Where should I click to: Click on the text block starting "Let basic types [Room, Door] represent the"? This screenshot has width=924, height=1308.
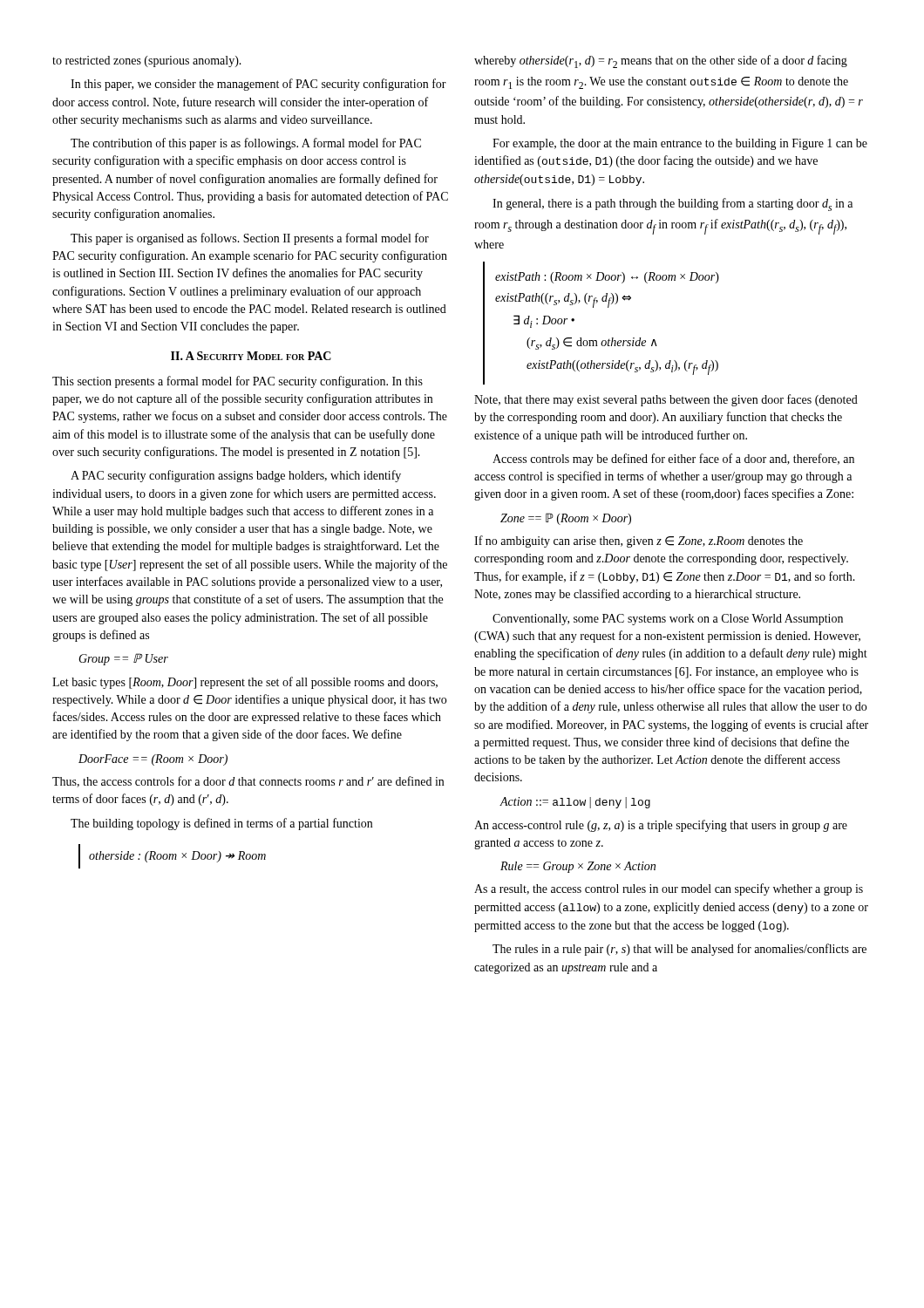click(251, 709)
